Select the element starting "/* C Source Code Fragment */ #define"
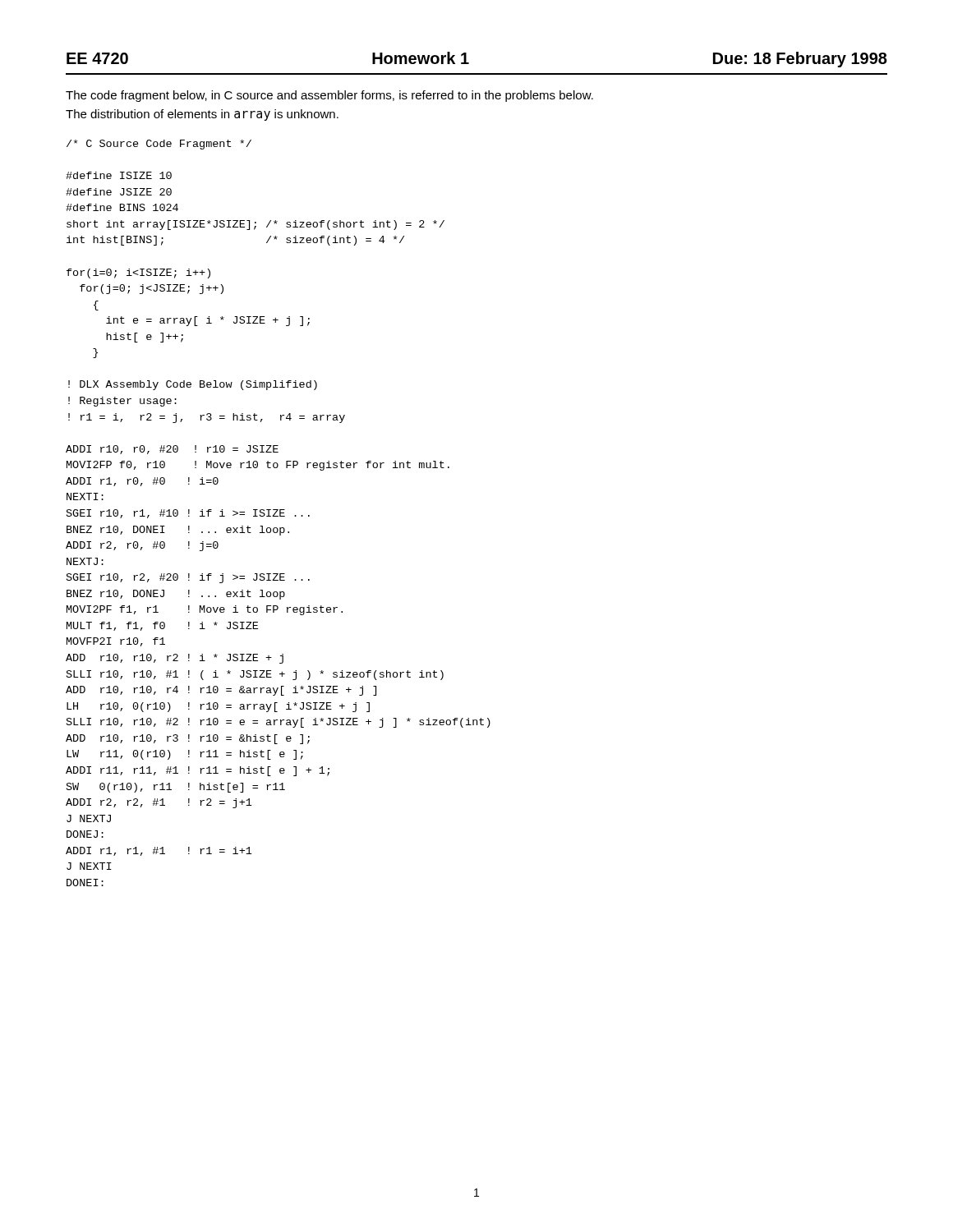This screenshot has height=1232, width=953. pyautogui.click(x=159, y=145)
